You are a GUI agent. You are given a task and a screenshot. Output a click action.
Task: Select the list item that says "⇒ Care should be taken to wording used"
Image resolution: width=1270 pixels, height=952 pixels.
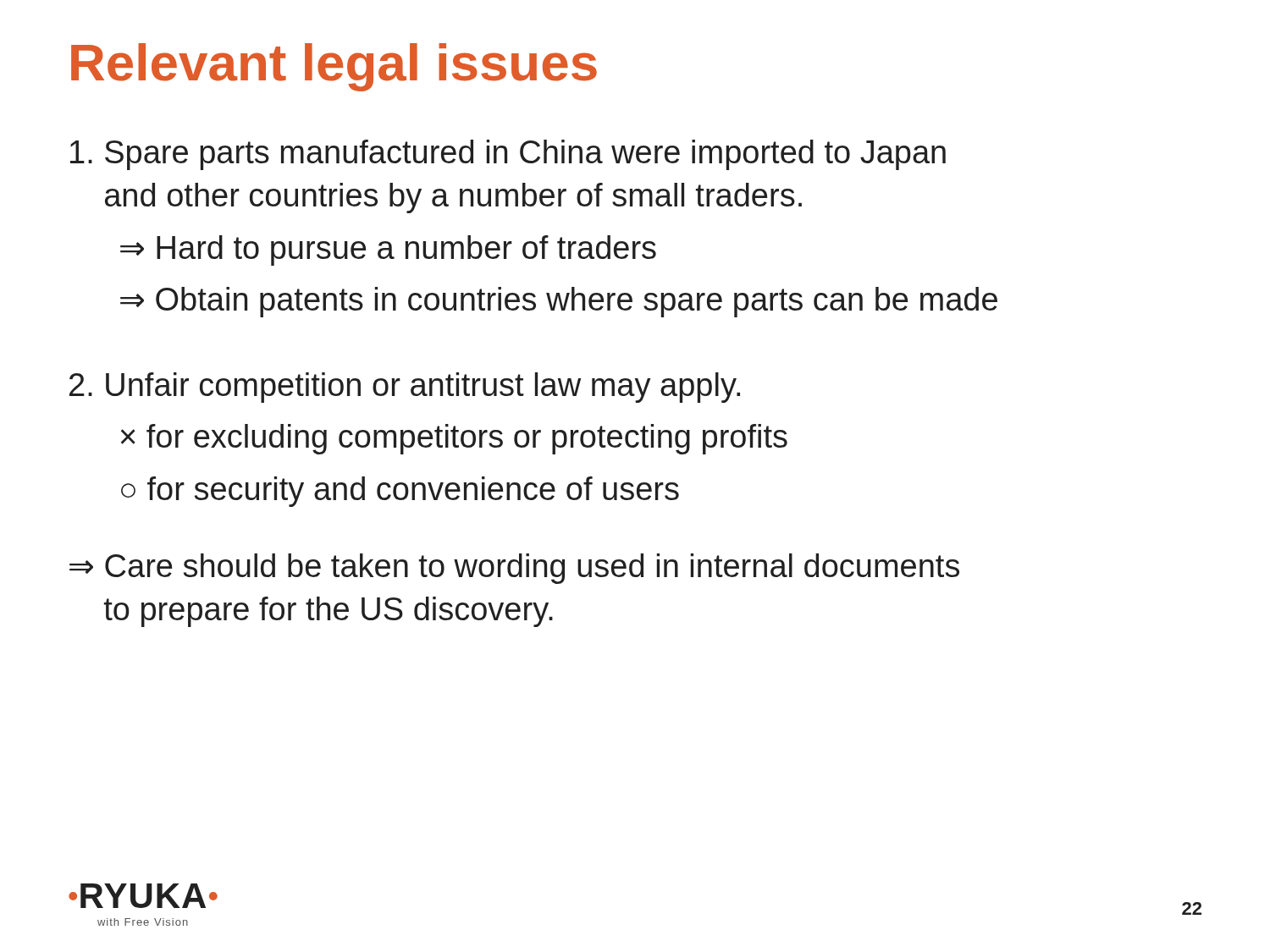(x=514, y=588)
